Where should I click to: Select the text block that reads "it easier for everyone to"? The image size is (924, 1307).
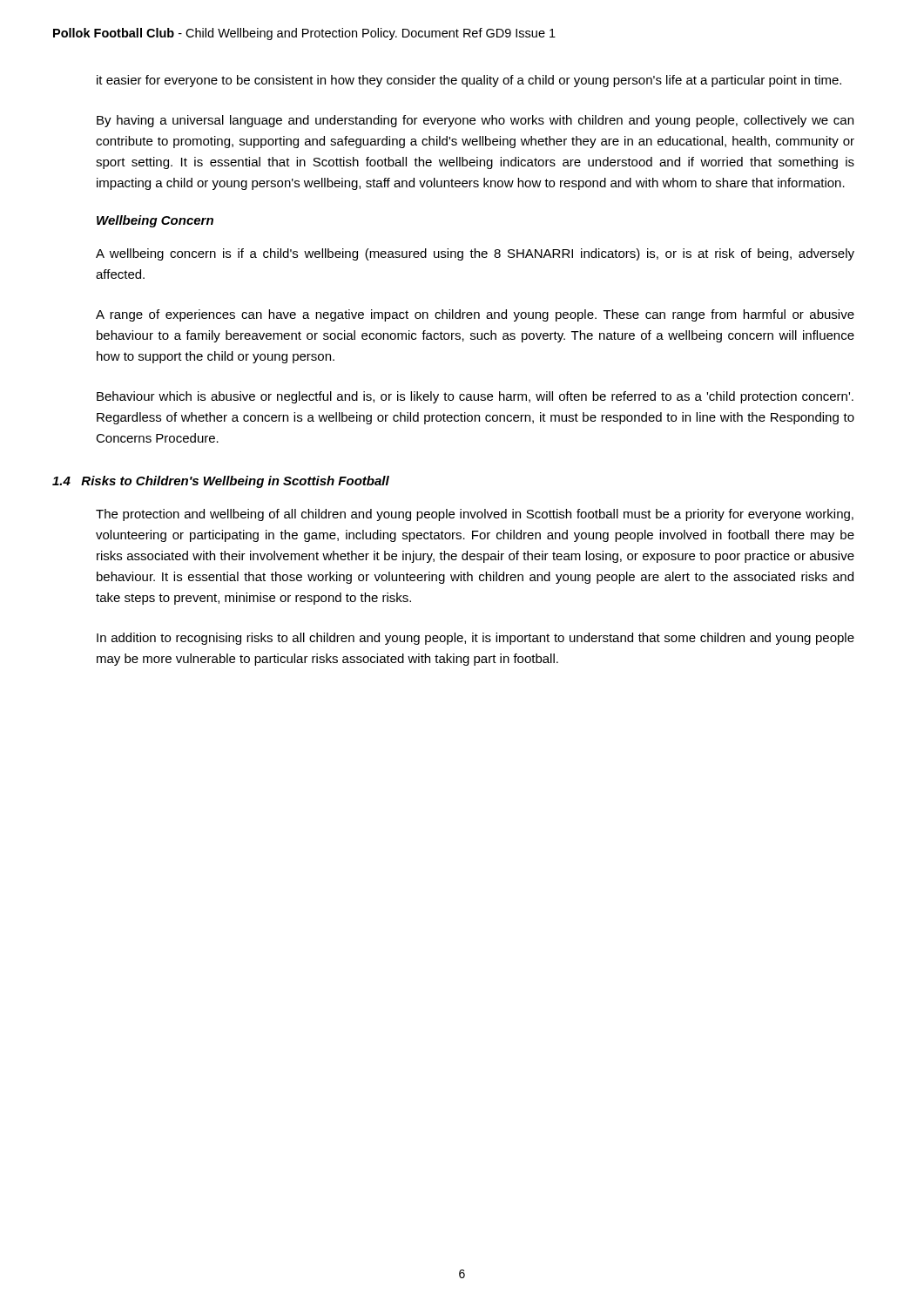tap(469, 80)
